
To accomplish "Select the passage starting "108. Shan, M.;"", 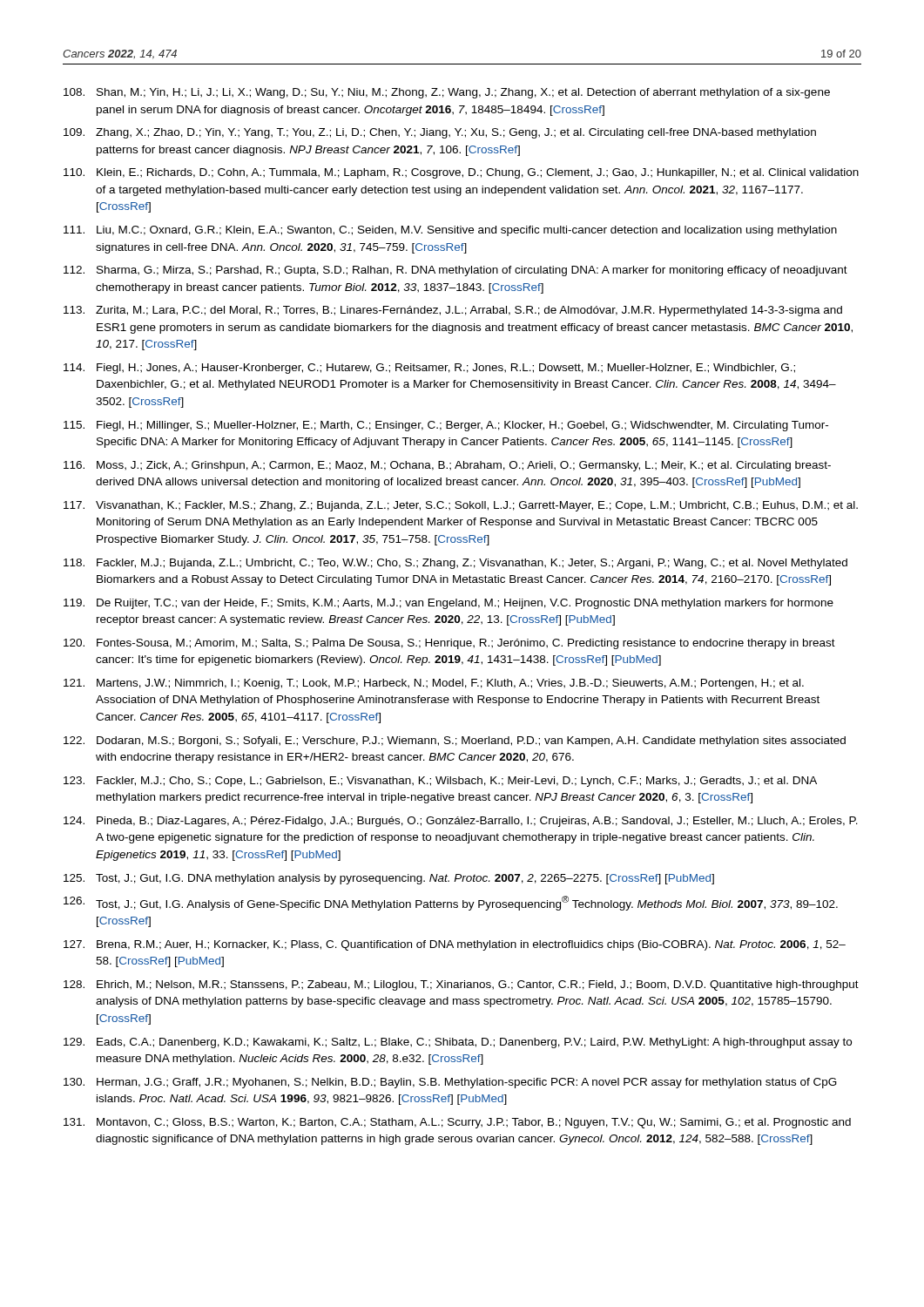I will [462, 101].
